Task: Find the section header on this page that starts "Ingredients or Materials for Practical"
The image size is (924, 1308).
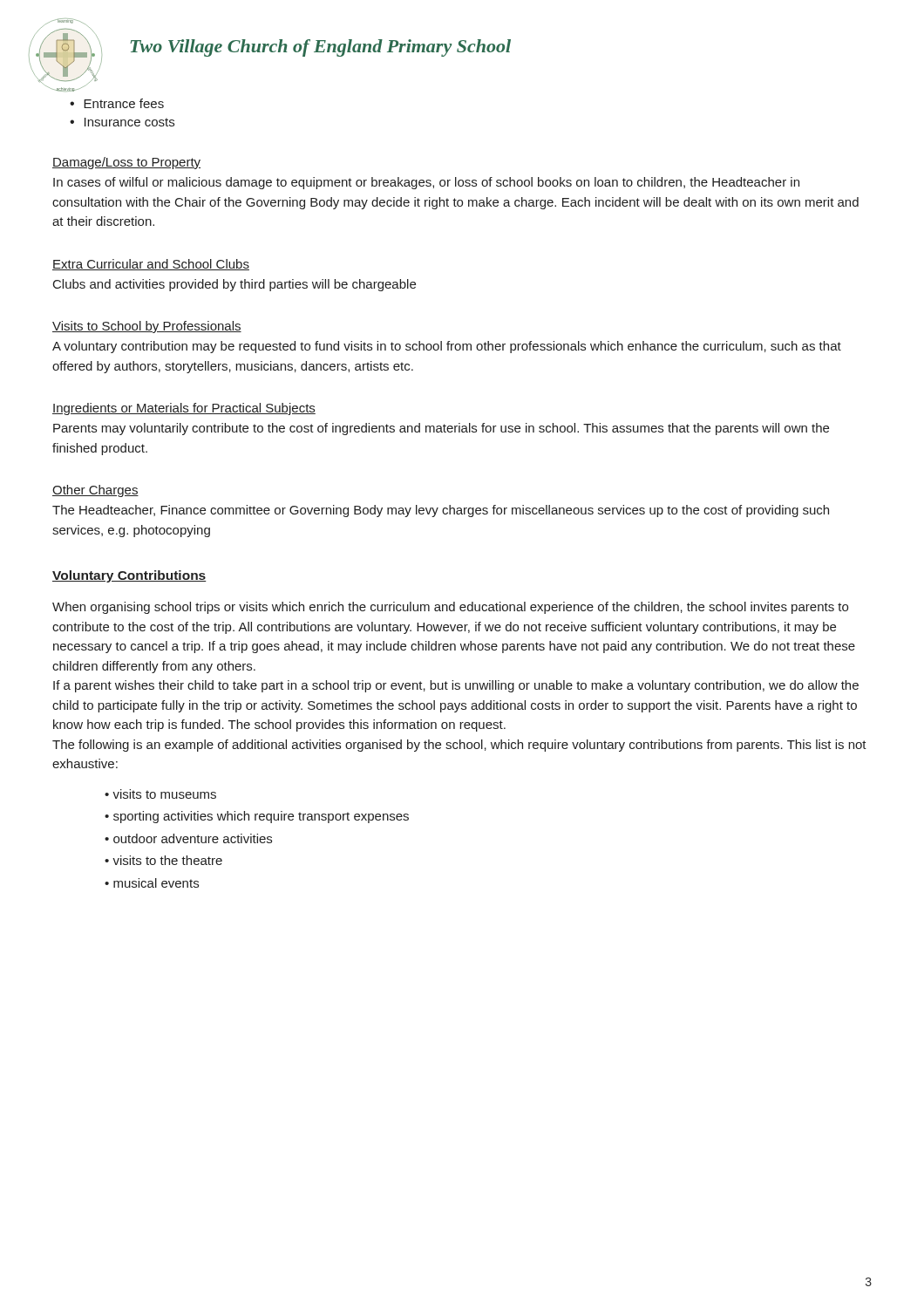Action: coord(184,408)
